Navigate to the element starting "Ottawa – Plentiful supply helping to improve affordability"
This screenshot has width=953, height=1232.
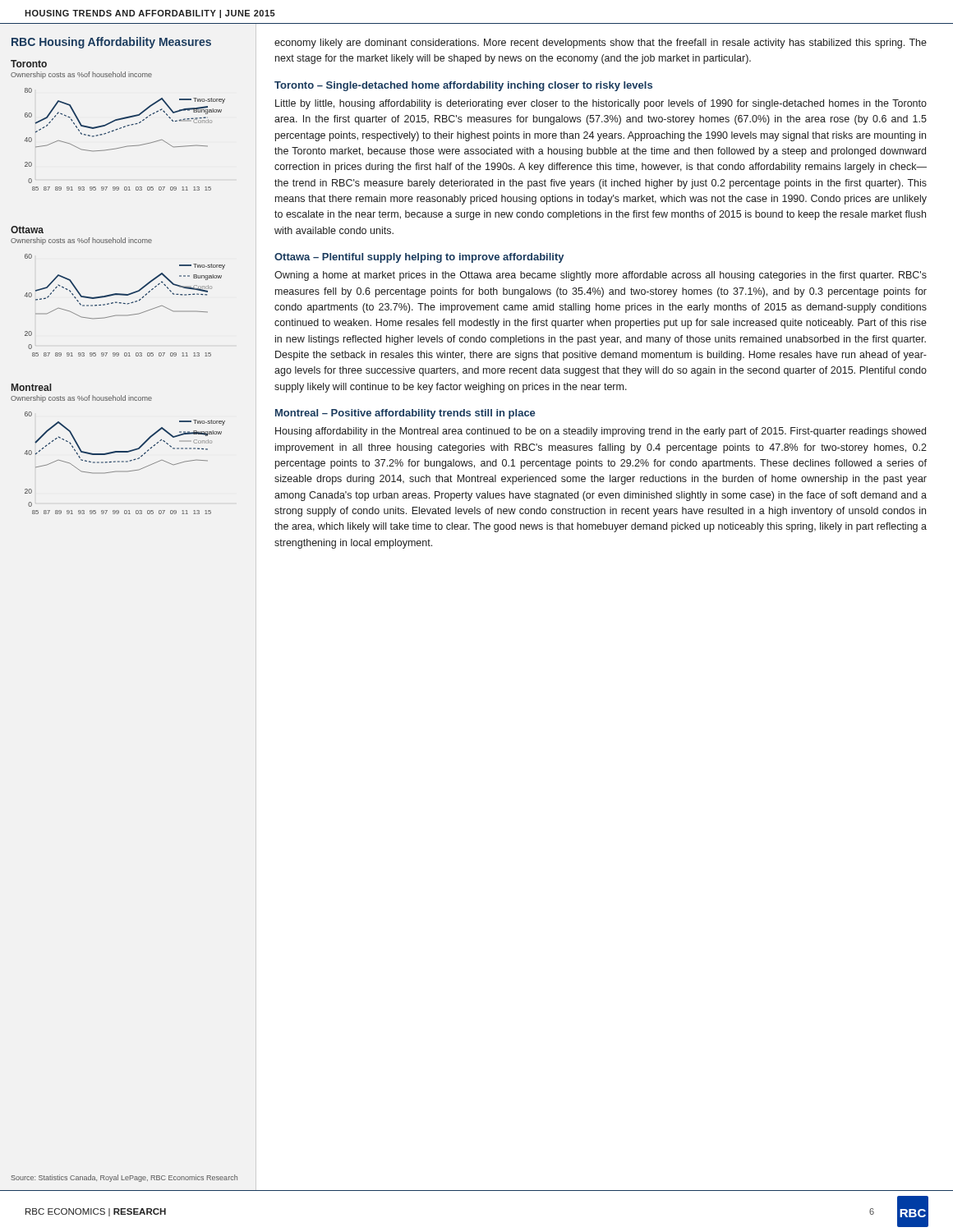tap(419, 257)
